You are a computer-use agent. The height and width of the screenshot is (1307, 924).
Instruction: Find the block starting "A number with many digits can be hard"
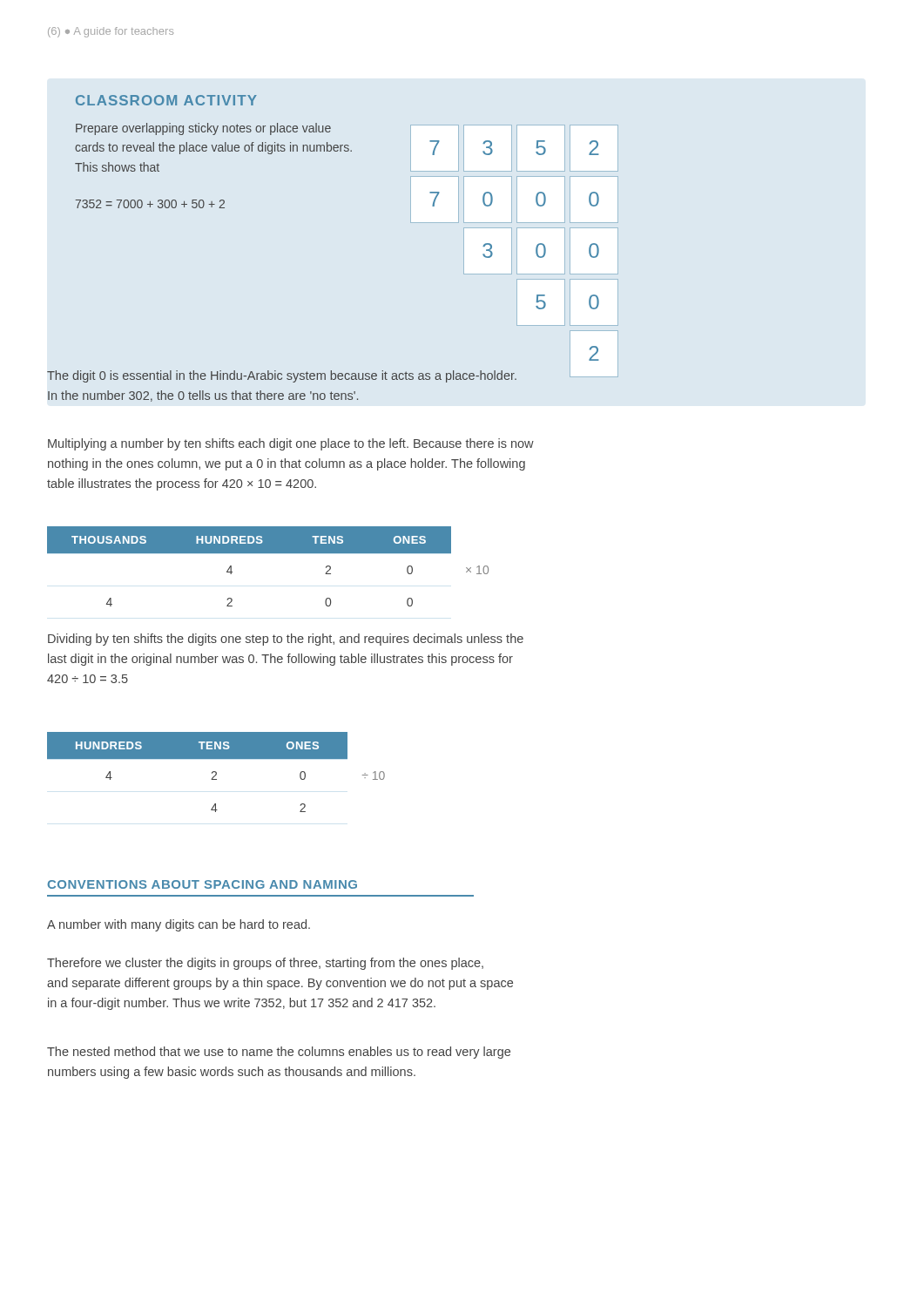click(x=179, y=925)
